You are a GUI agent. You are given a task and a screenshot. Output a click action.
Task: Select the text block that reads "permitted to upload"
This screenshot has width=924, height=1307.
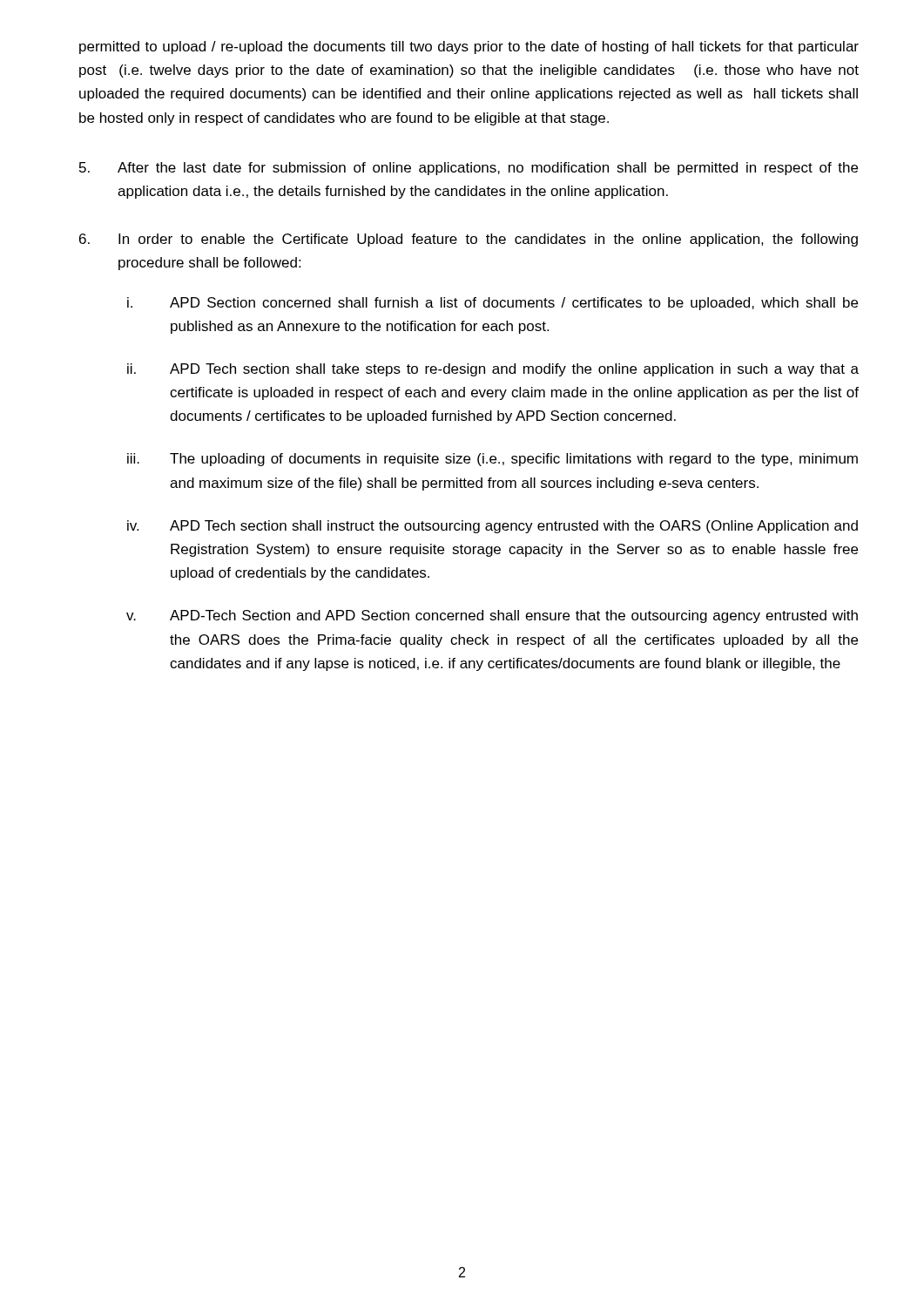click(469, 82)
